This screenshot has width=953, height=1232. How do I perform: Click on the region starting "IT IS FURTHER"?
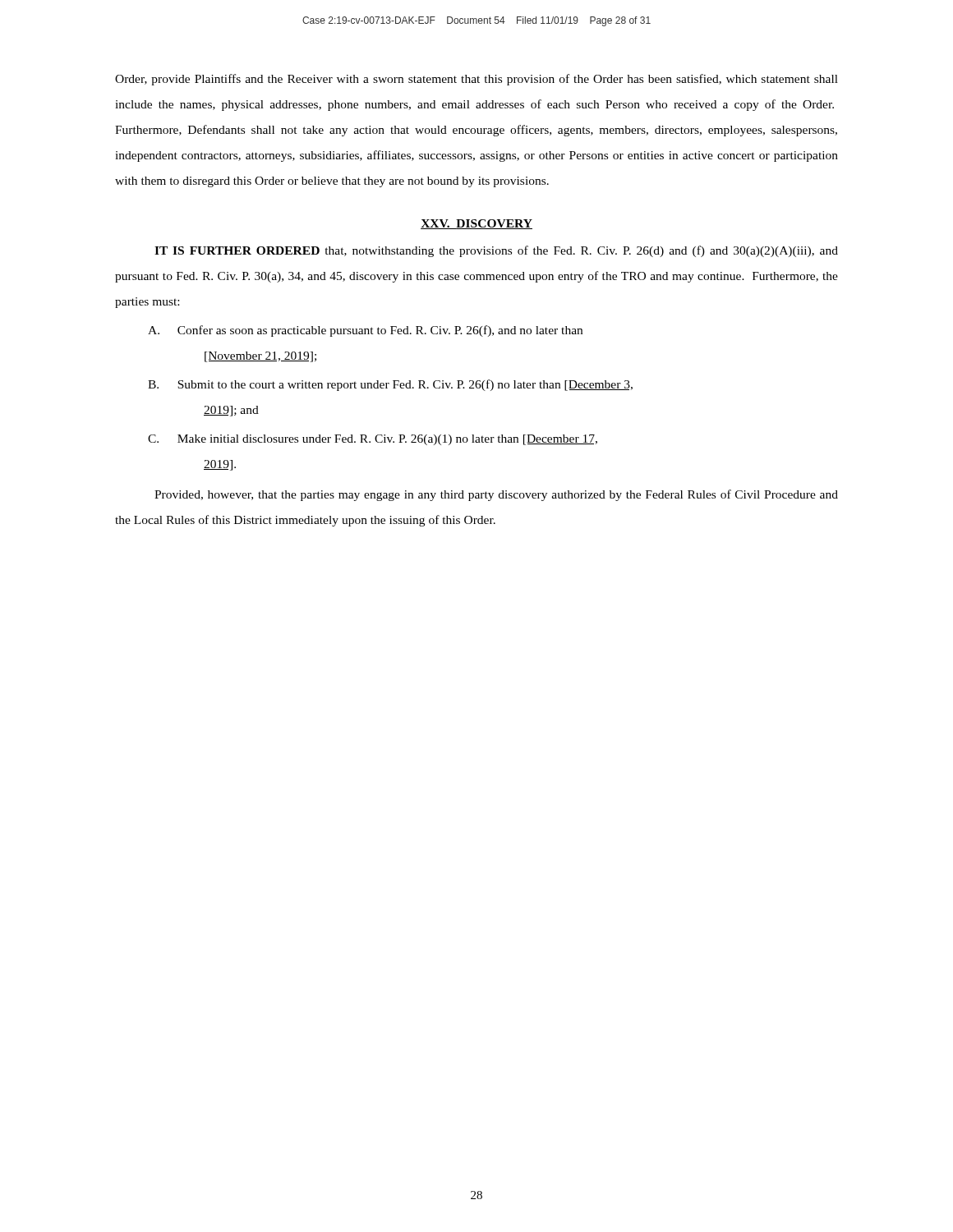476,276
